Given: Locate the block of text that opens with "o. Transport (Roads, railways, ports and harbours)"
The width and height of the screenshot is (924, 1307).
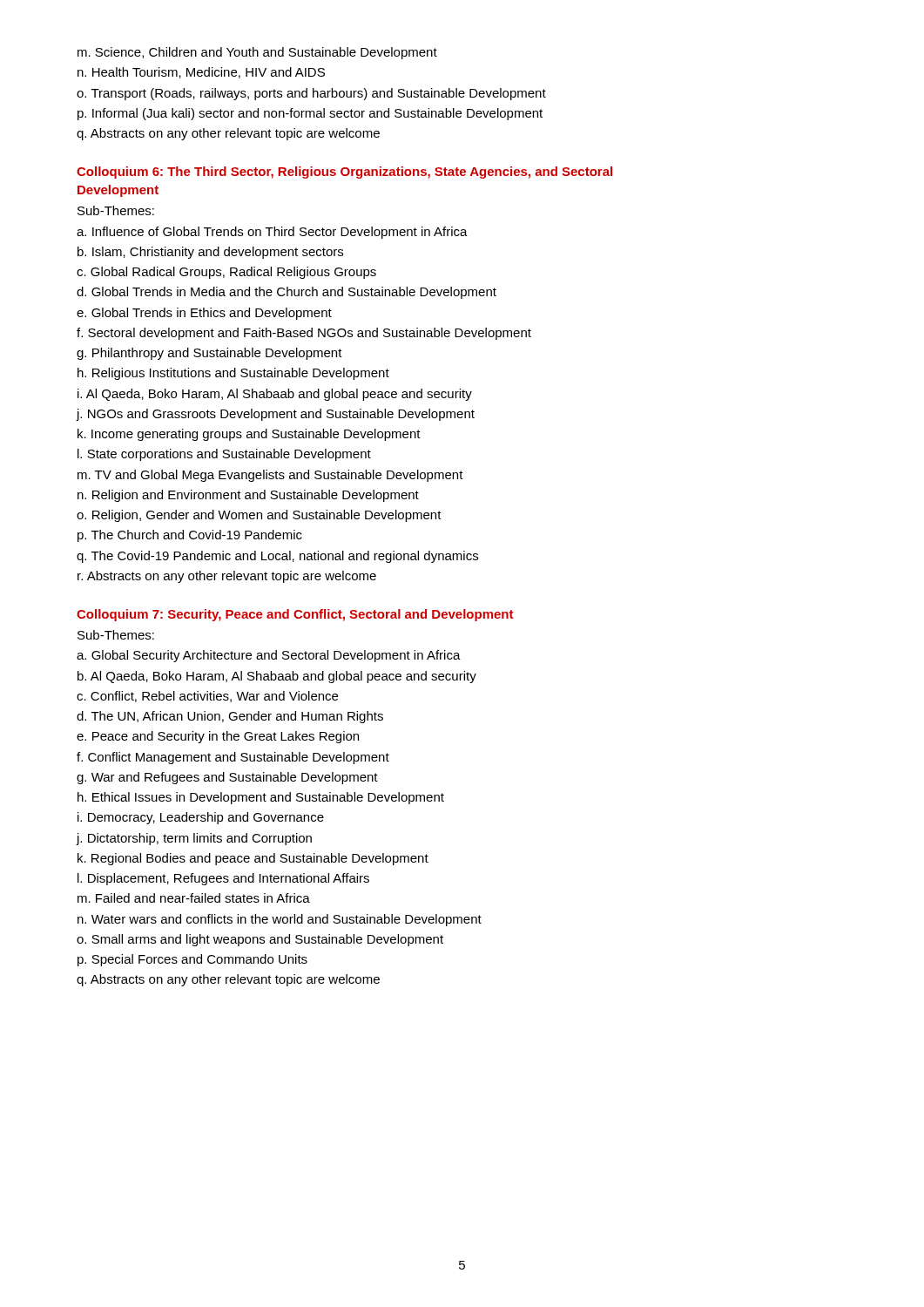Looking at the screenshot, I should tap(311, 92).
